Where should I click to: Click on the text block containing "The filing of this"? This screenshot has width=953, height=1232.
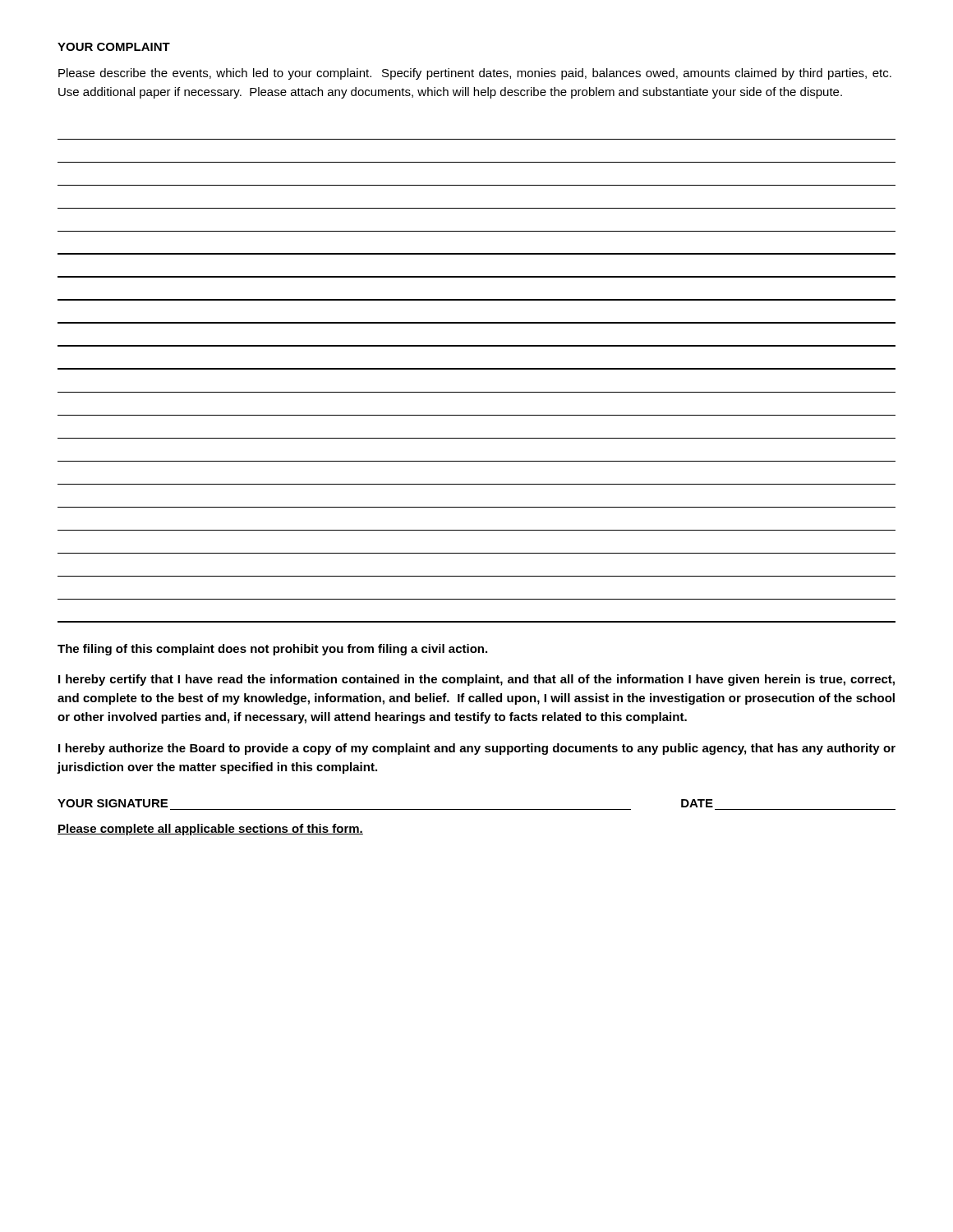pyautogui.click(x=273, y=648)
